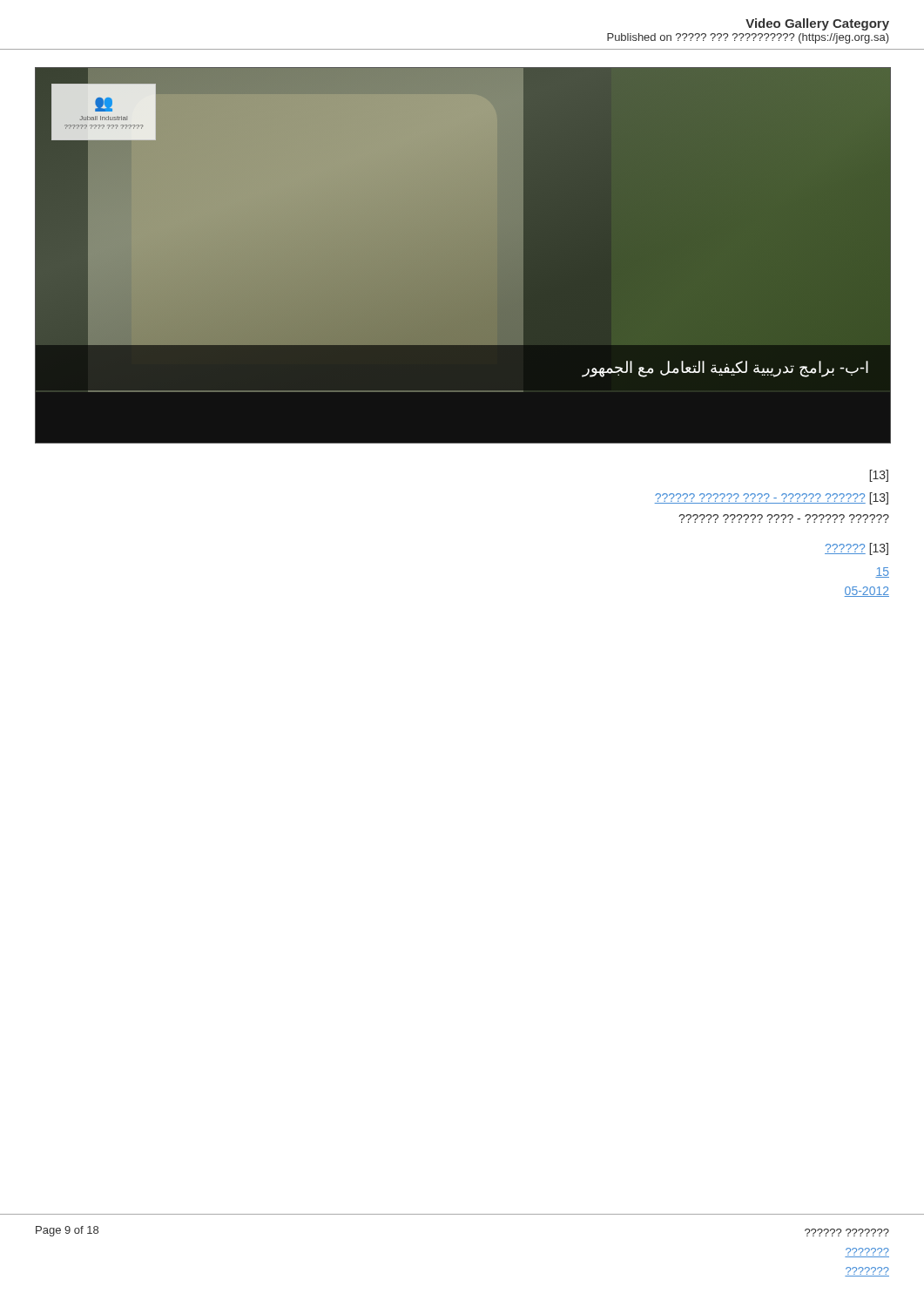Select the passage starting "15 05-2012"
This screenshot has width=924, height=1307.
coord(867,581)
